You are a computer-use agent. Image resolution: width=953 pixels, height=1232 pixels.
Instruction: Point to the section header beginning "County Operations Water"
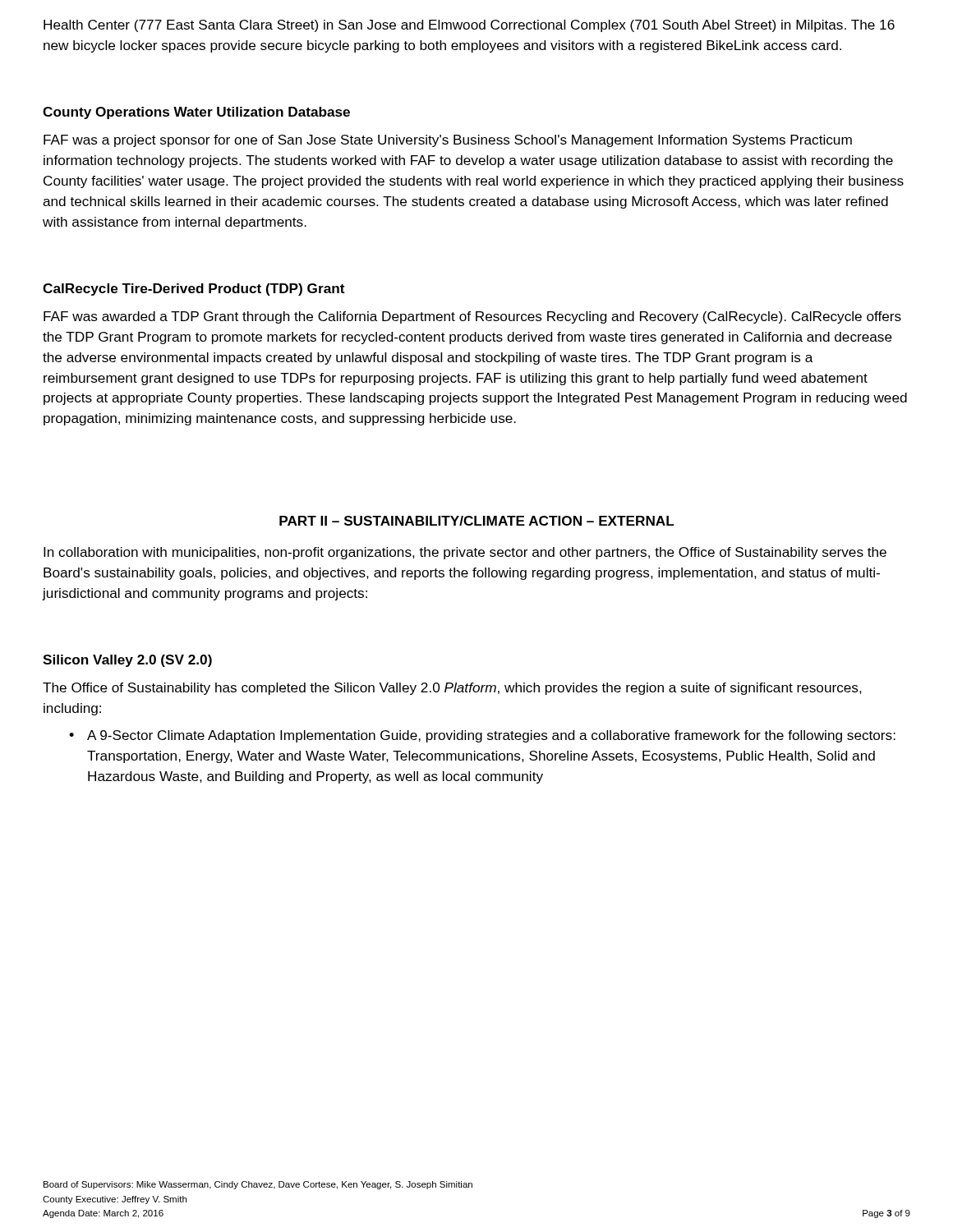pos(197,112)
